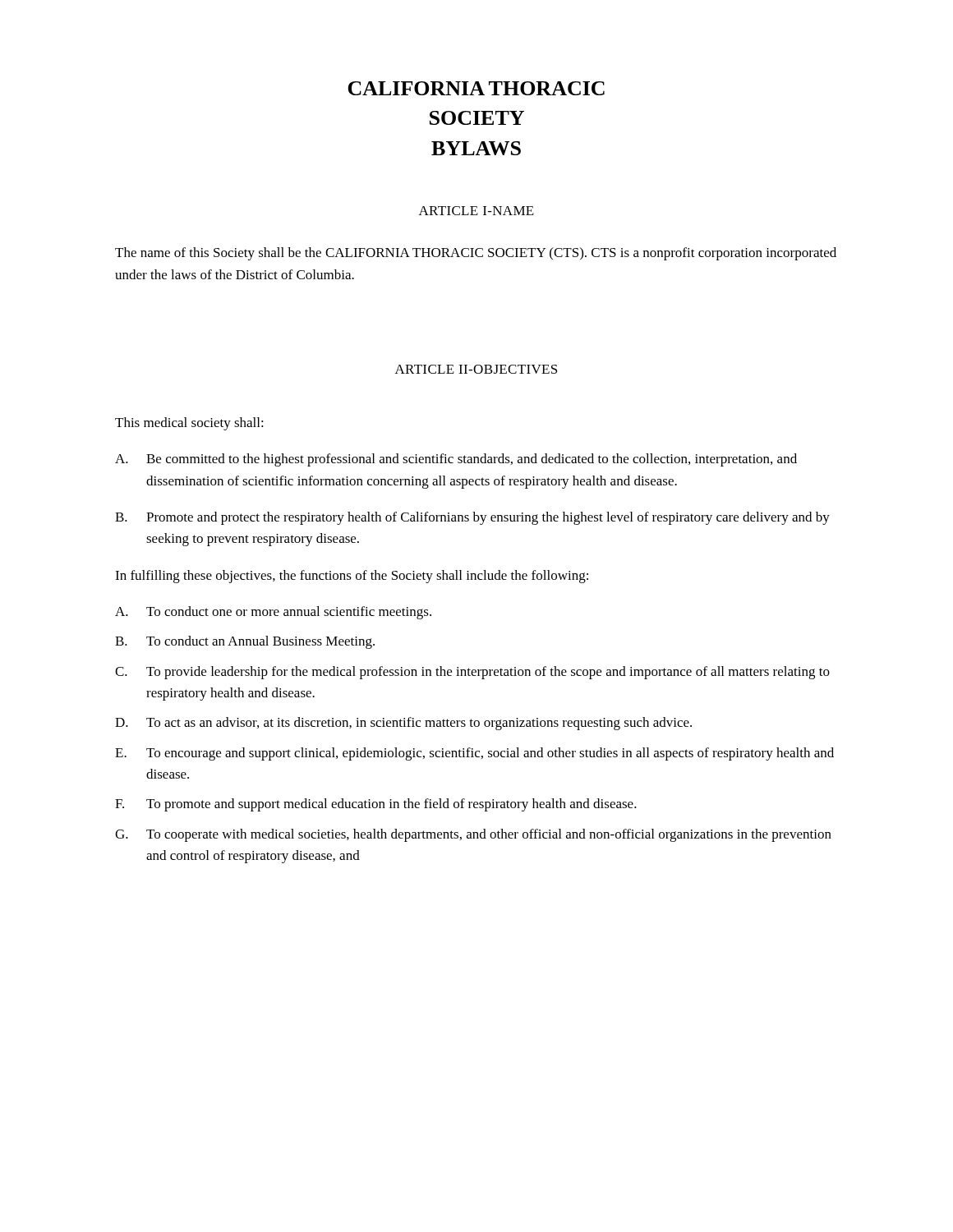Point to the region starting "This medical society shall:"
This screenshot has height=1232, width=953.
[190, 422]
